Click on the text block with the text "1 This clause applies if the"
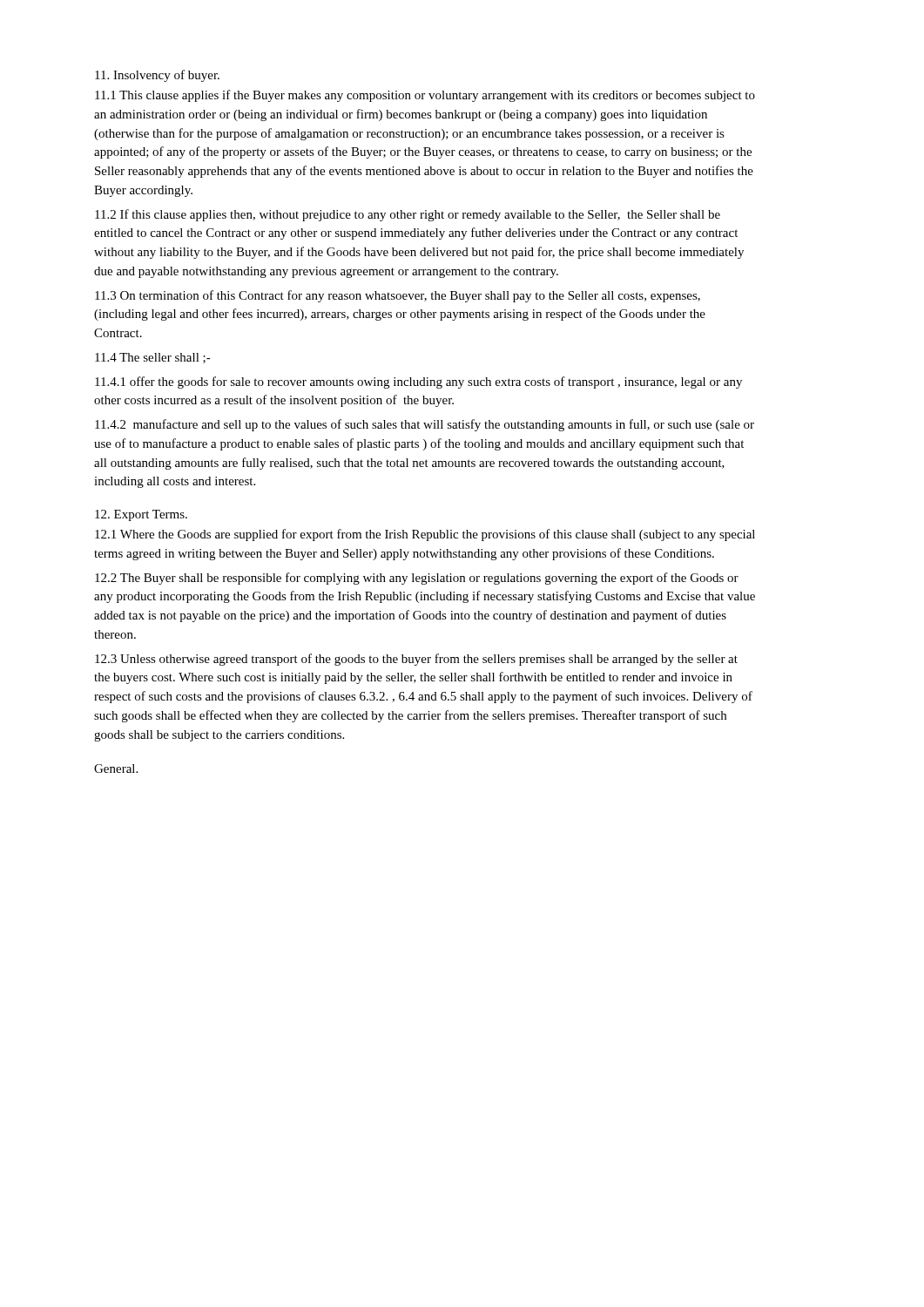This screenshot has height=1307, width=924. [425, 142]
